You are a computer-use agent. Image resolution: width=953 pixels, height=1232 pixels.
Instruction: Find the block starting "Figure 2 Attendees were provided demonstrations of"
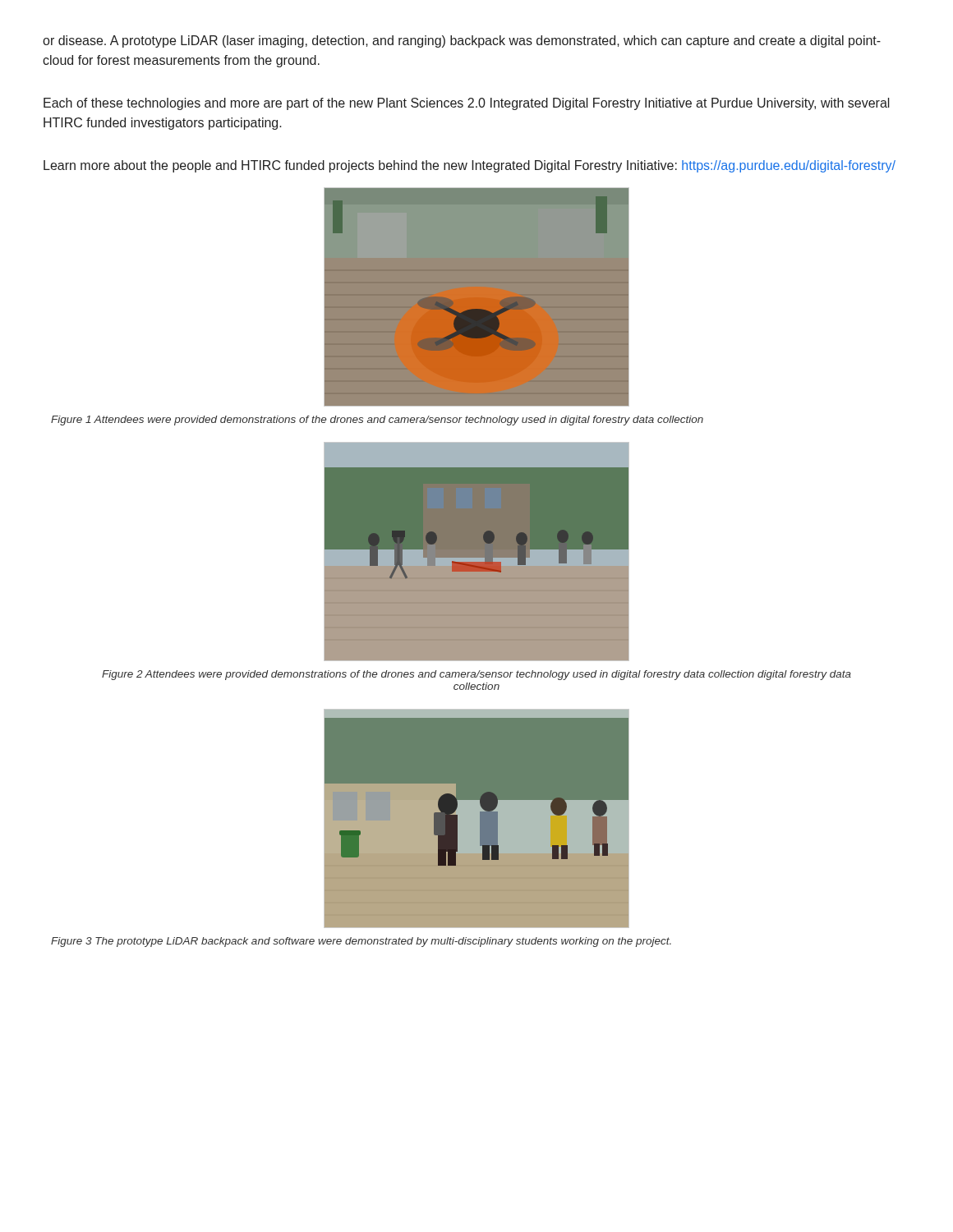point(476,680)
